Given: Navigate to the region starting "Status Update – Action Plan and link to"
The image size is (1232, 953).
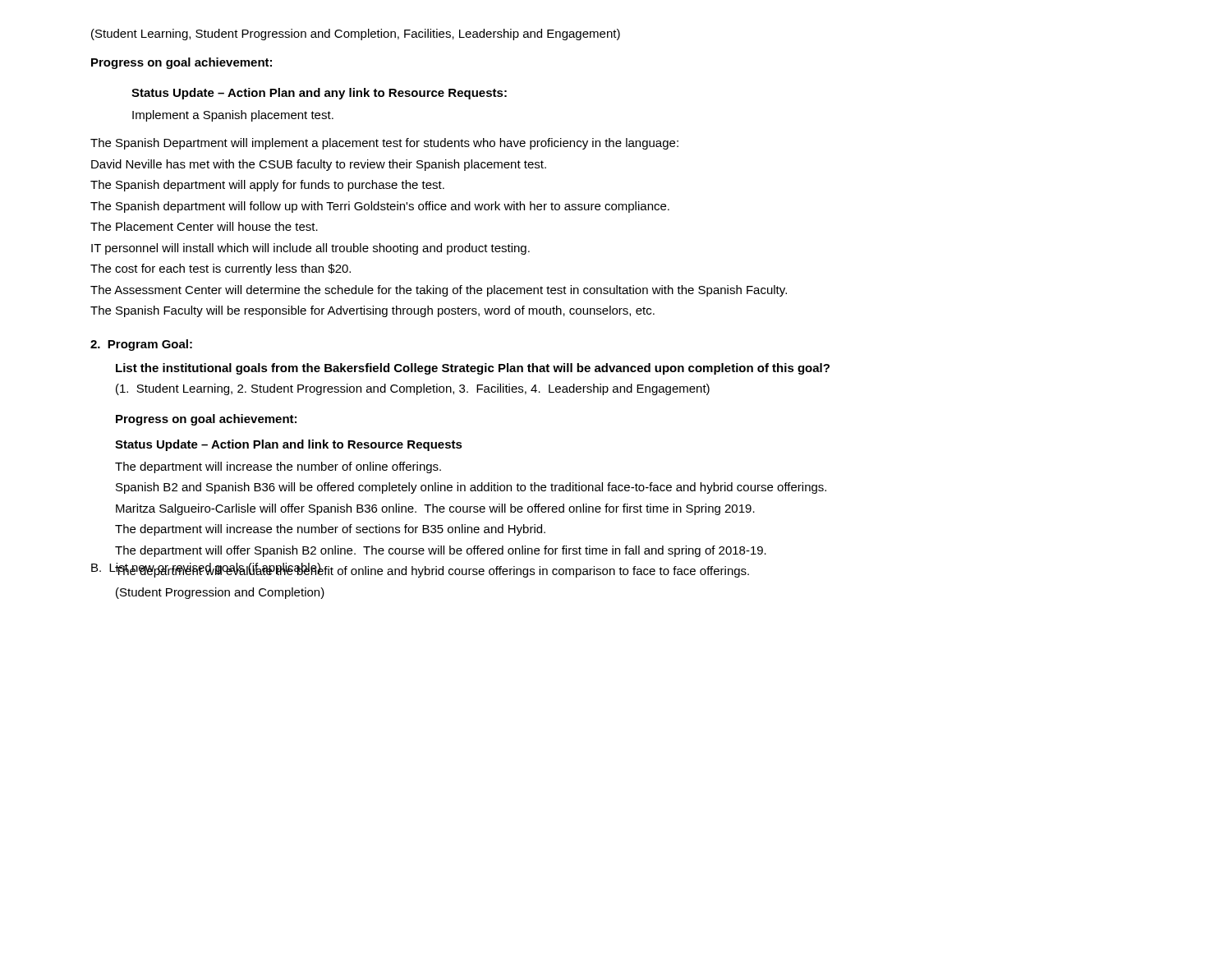Looking at the screenshot, I should coord(289,444).
